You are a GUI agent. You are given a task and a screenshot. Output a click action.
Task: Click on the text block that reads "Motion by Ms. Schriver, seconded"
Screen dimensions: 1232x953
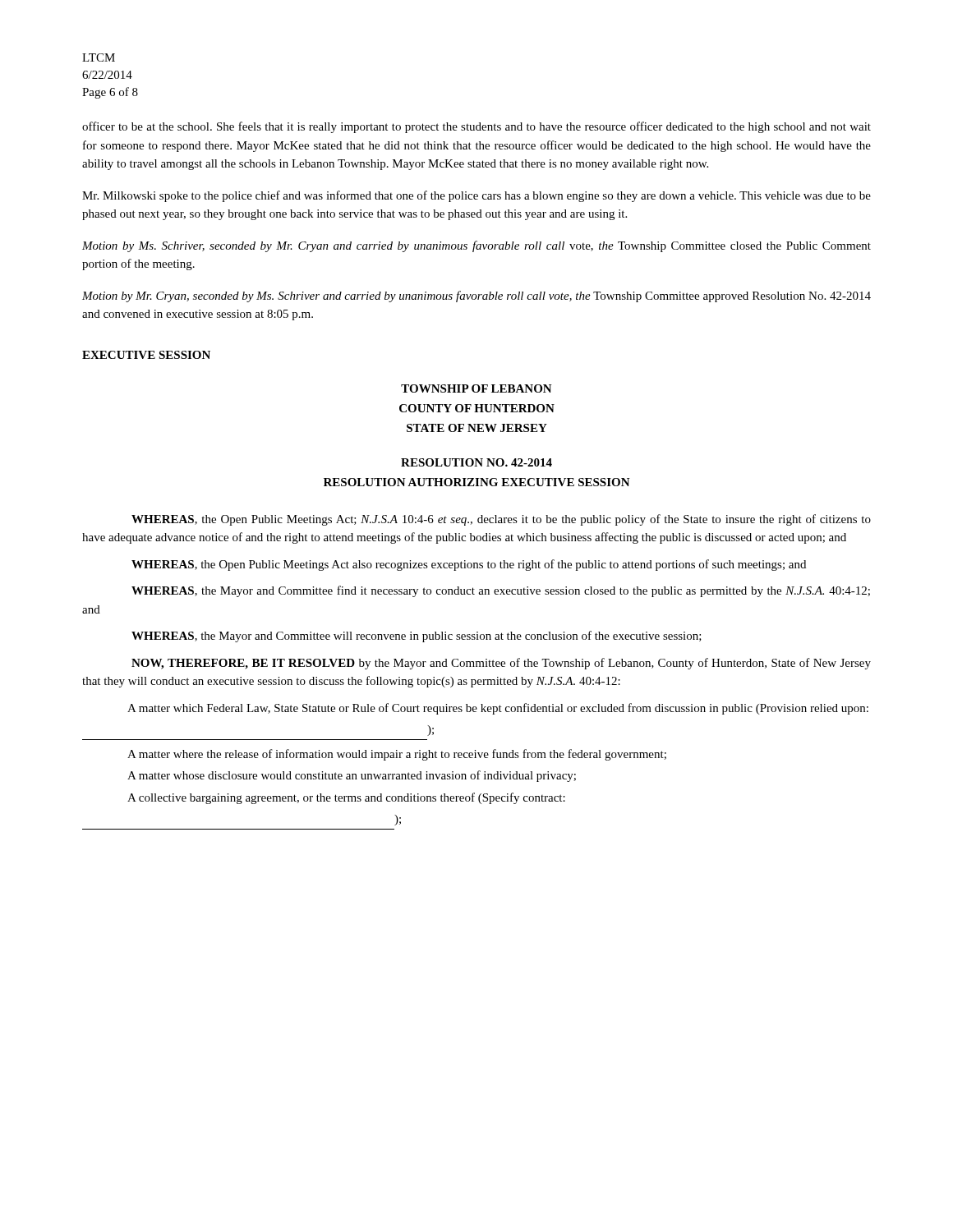click(x=476, y=254)
